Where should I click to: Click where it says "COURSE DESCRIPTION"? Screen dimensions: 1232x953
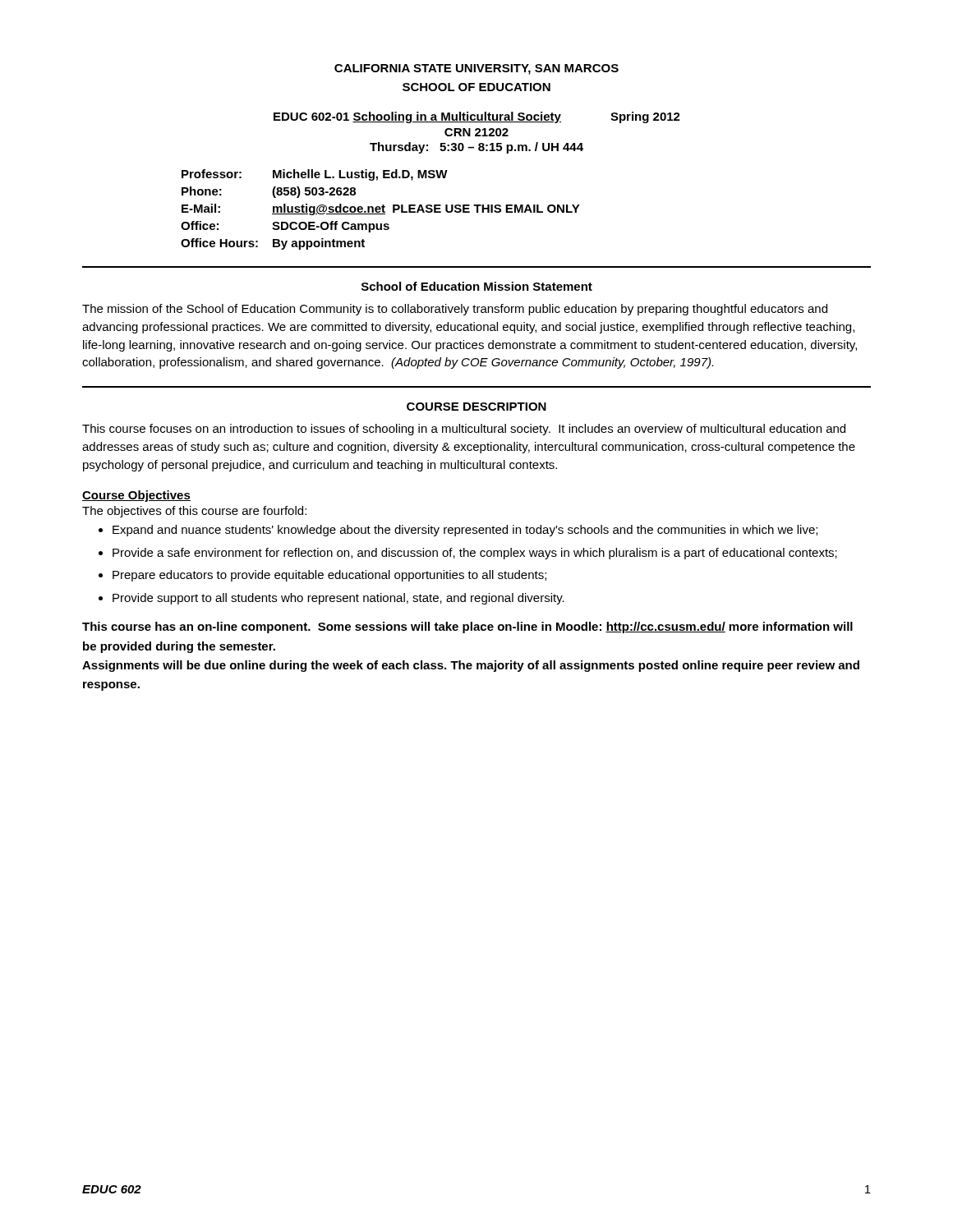tap(476, 406)
